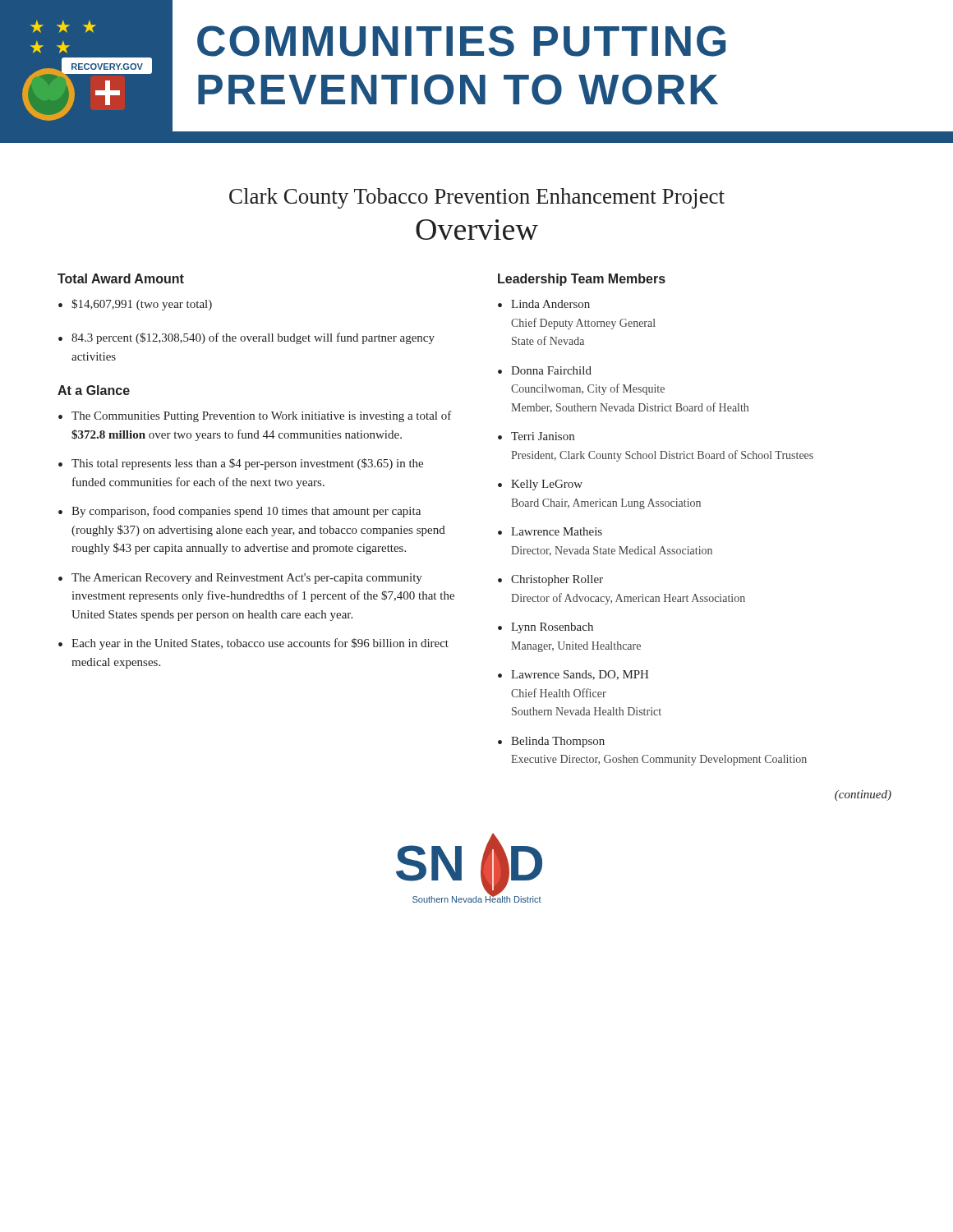Image resolution: width=953 pixels, height=1232 pixels.
Task: Find the passage starting "• $14,607,991 (two"
Action: 135,305
